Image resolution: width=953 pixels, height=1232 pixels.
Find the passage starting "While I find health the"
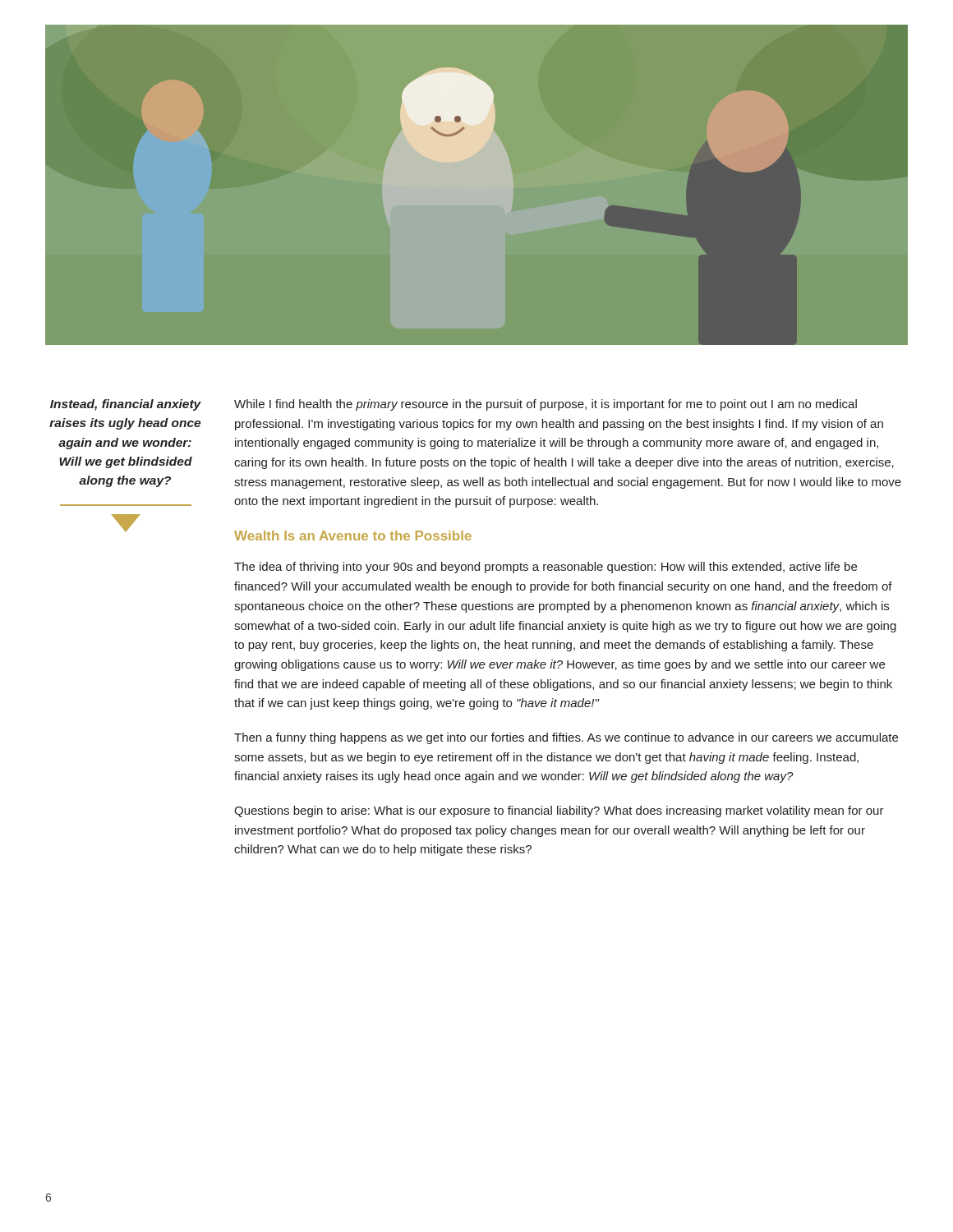[x=568, y=452]
